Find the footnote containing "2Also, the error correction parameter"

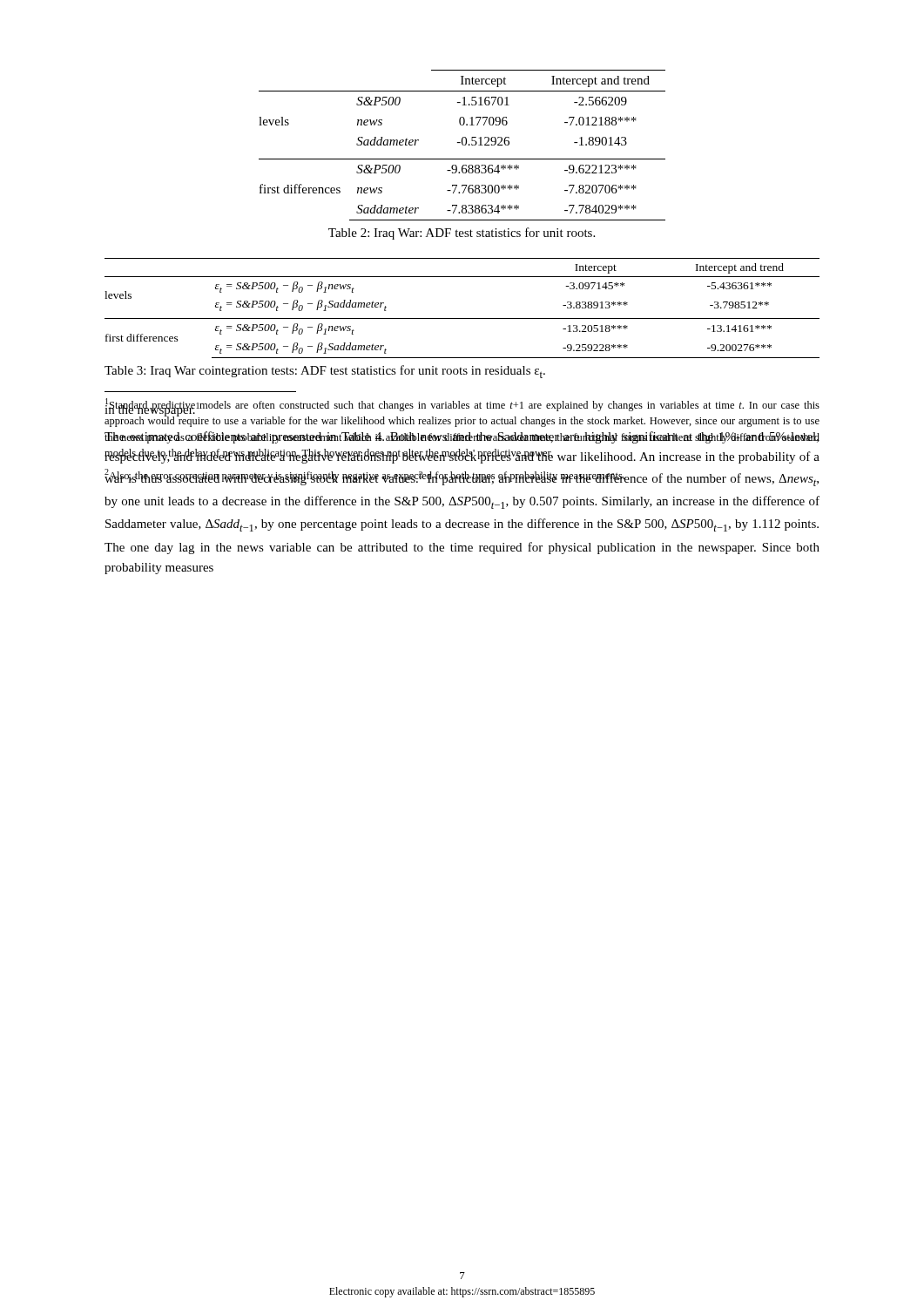(365, 474)
